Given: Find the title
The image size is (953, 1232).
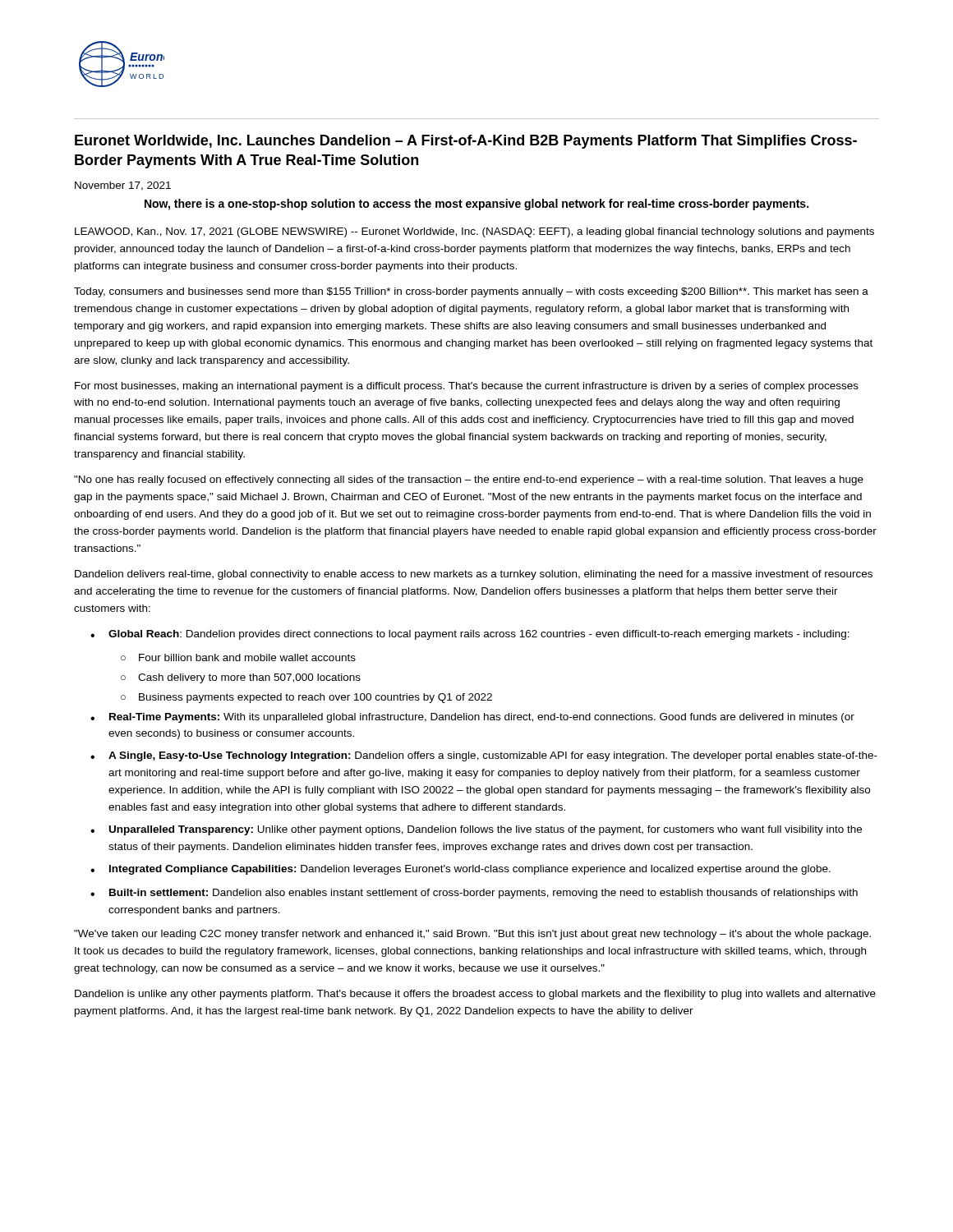Looking at the screenshot, I should pyautogui.click(x=476, y=151).
